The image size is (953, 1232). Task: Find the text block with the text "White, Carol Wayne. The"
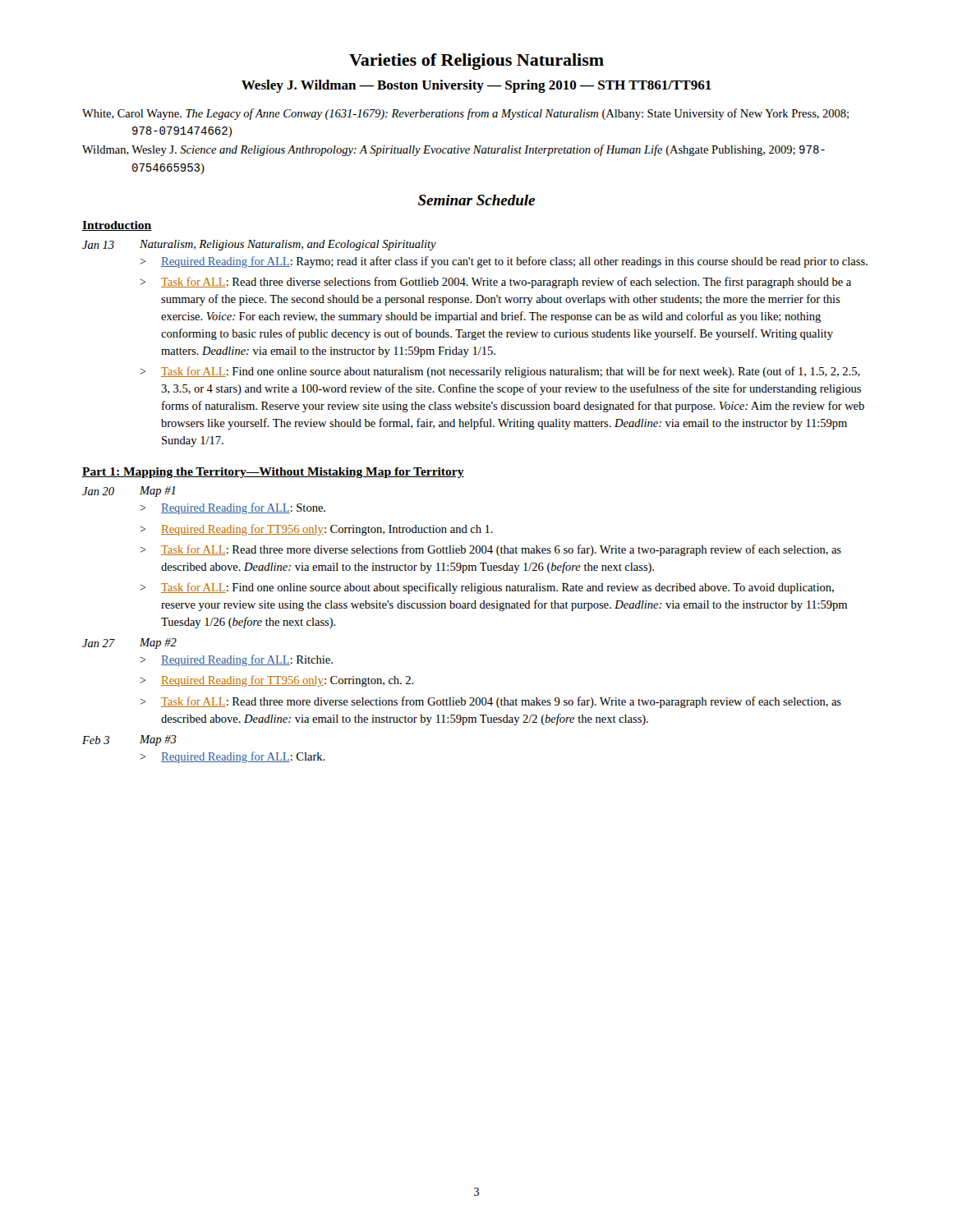click(491, 122)
